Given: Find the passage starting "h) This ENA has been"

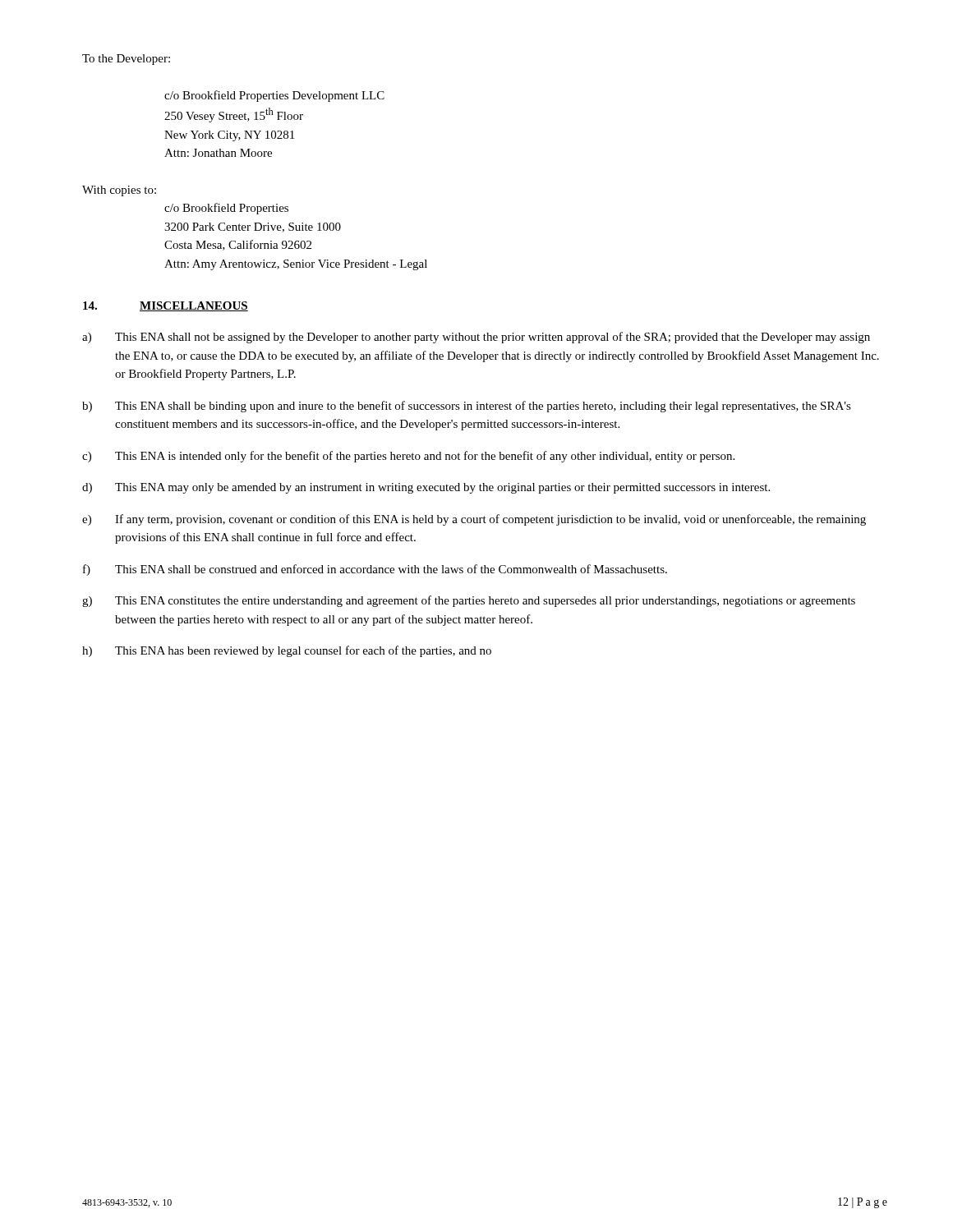Looking at the screenshot, I should pyautogui.click(x=485, y=651).
